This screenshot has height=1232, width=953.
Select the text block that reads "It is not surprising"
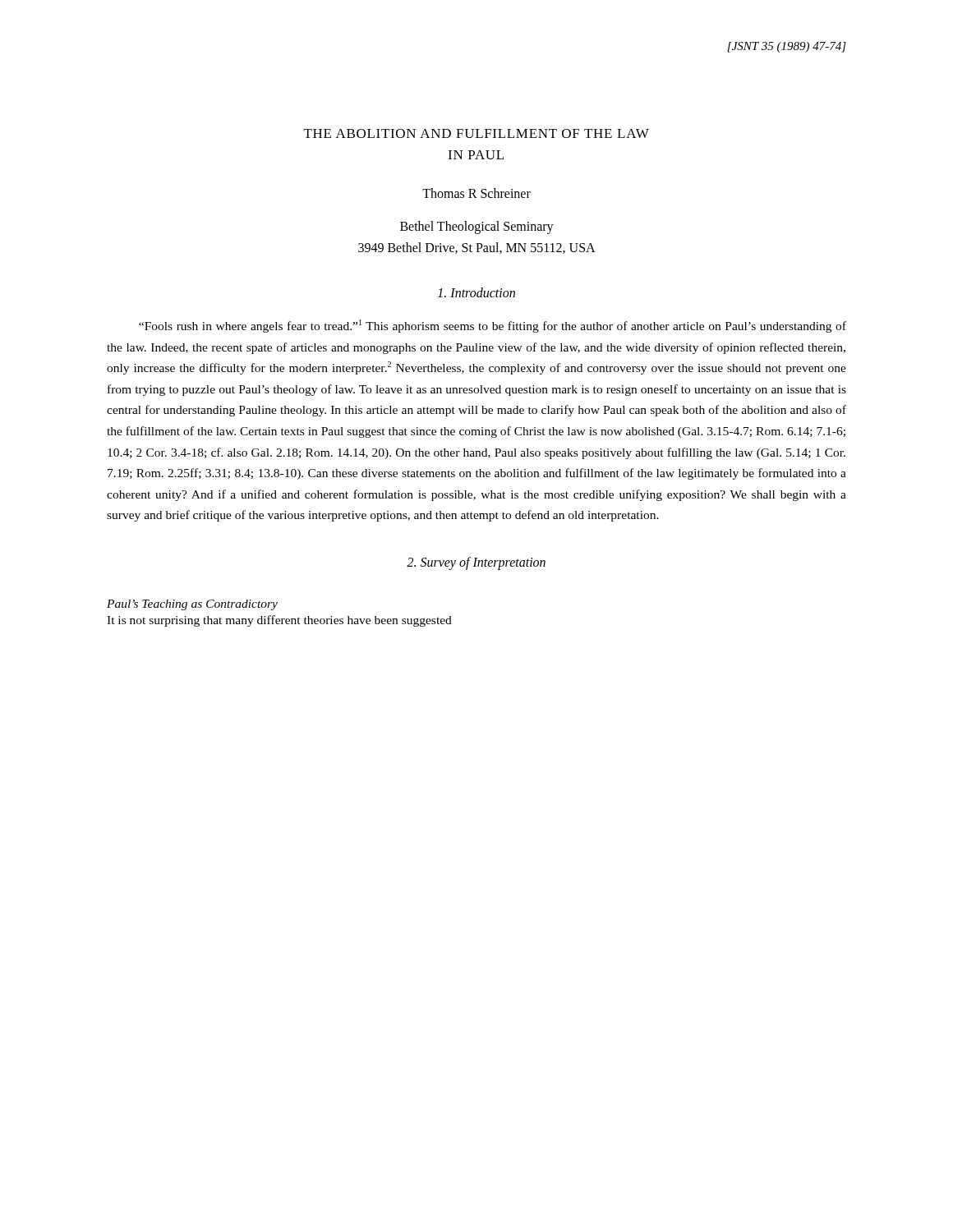(279, 620)
